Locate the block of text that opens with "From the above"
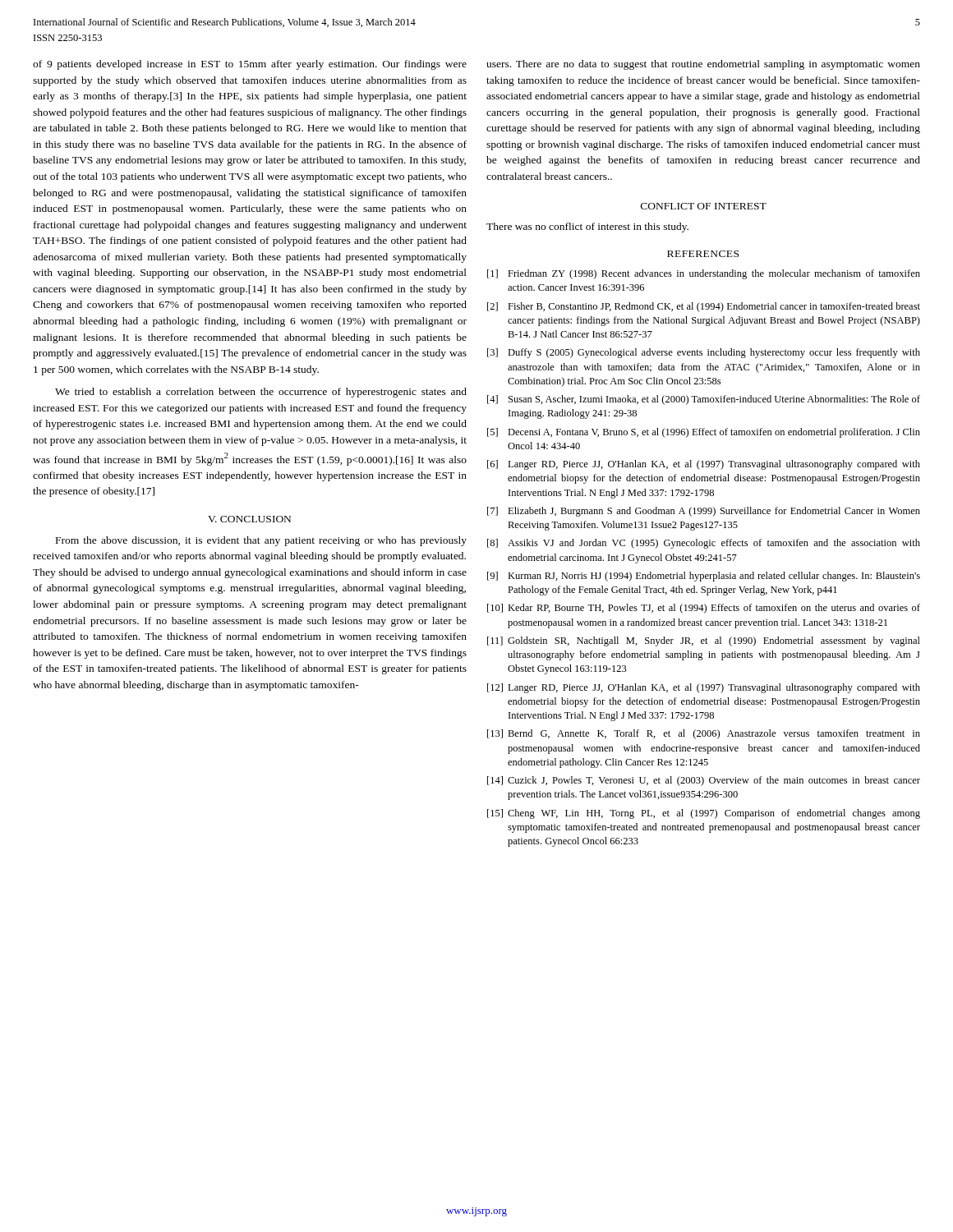 point(250,612)
